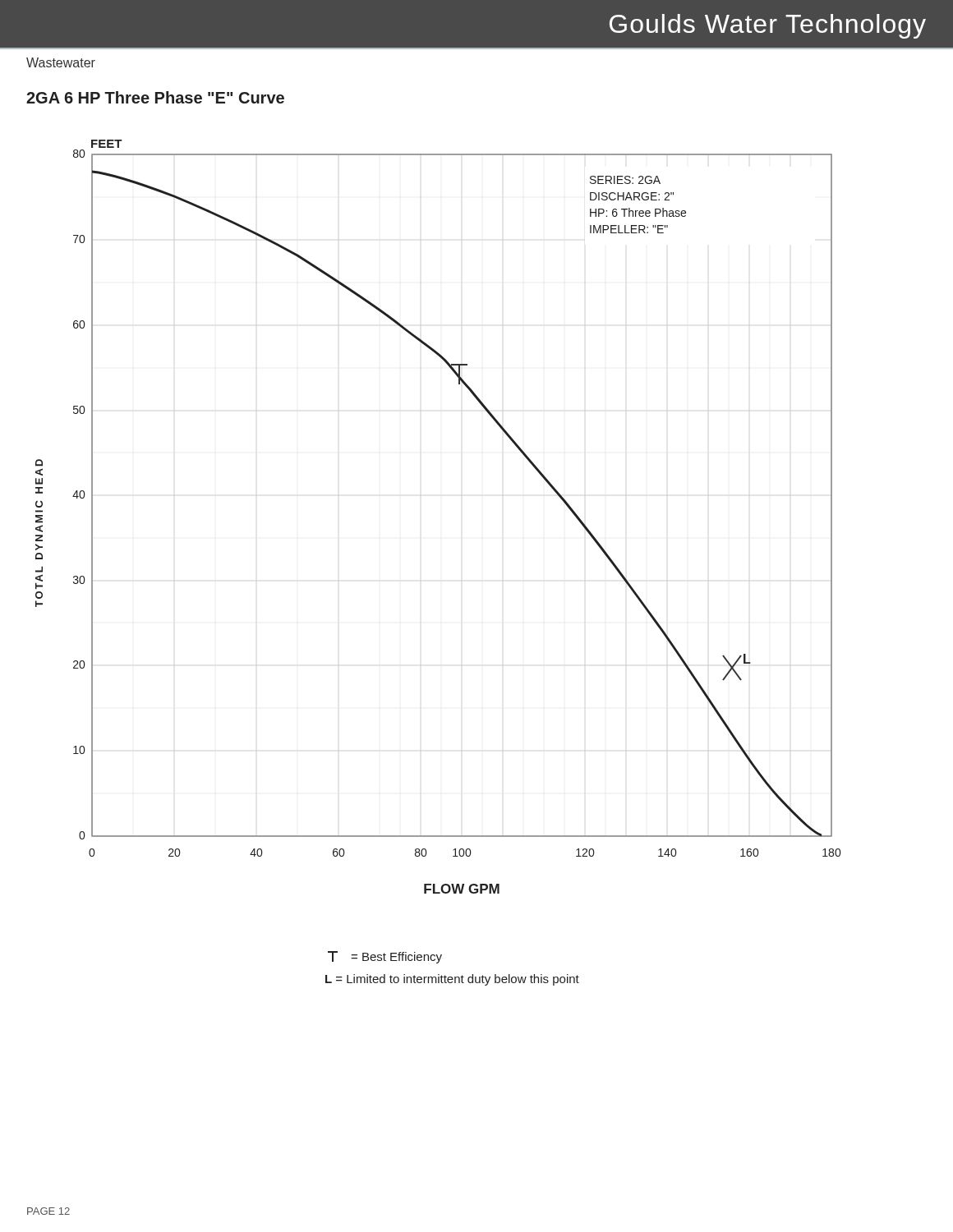This screenshot has height=1232, width=953.
Task: Point to the text starting "= Best Efficiency"
Action: click(x=383, y=956)
